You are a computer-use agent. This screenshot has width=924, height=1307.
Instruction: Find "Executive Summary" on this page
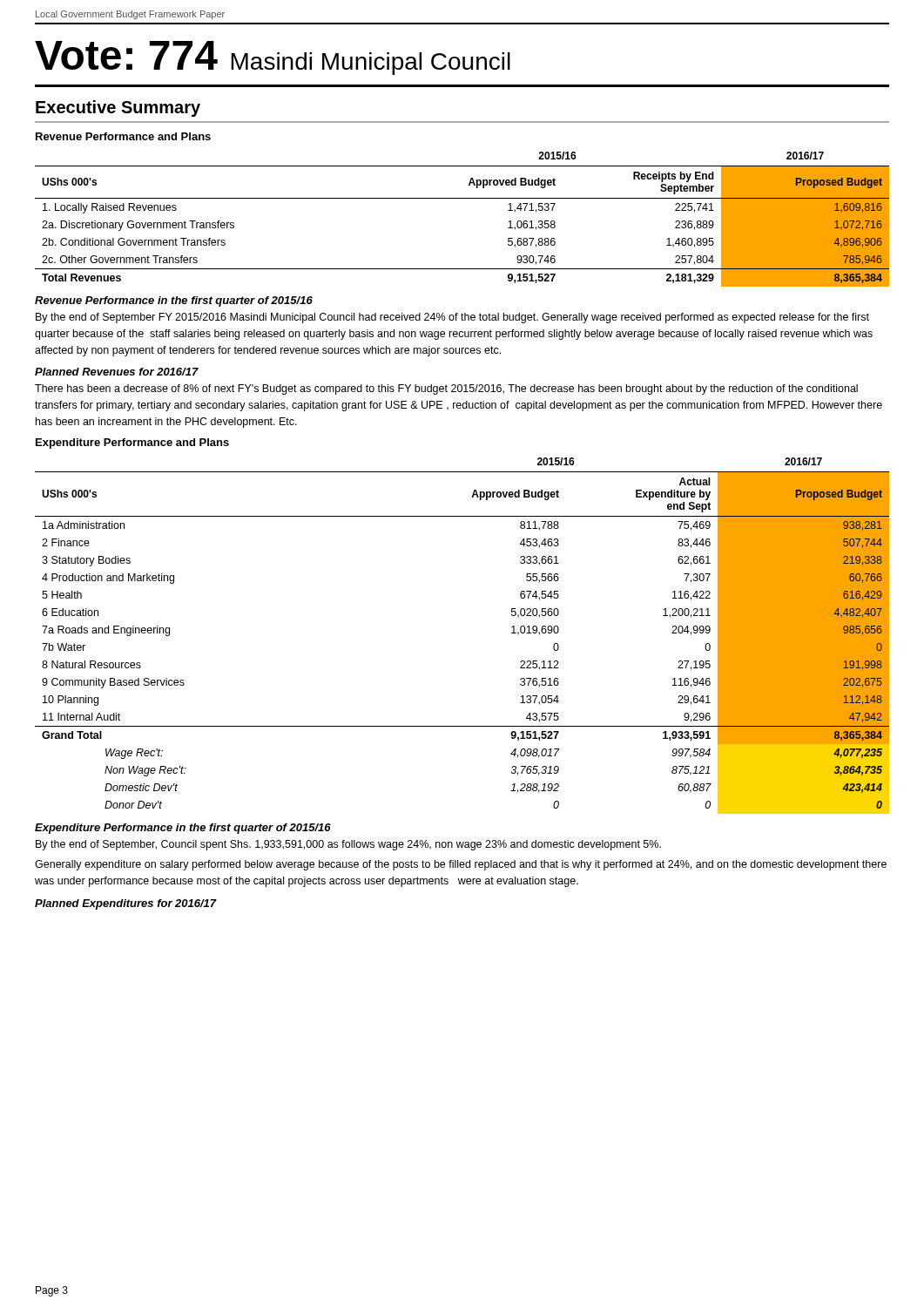click(118, 107)
